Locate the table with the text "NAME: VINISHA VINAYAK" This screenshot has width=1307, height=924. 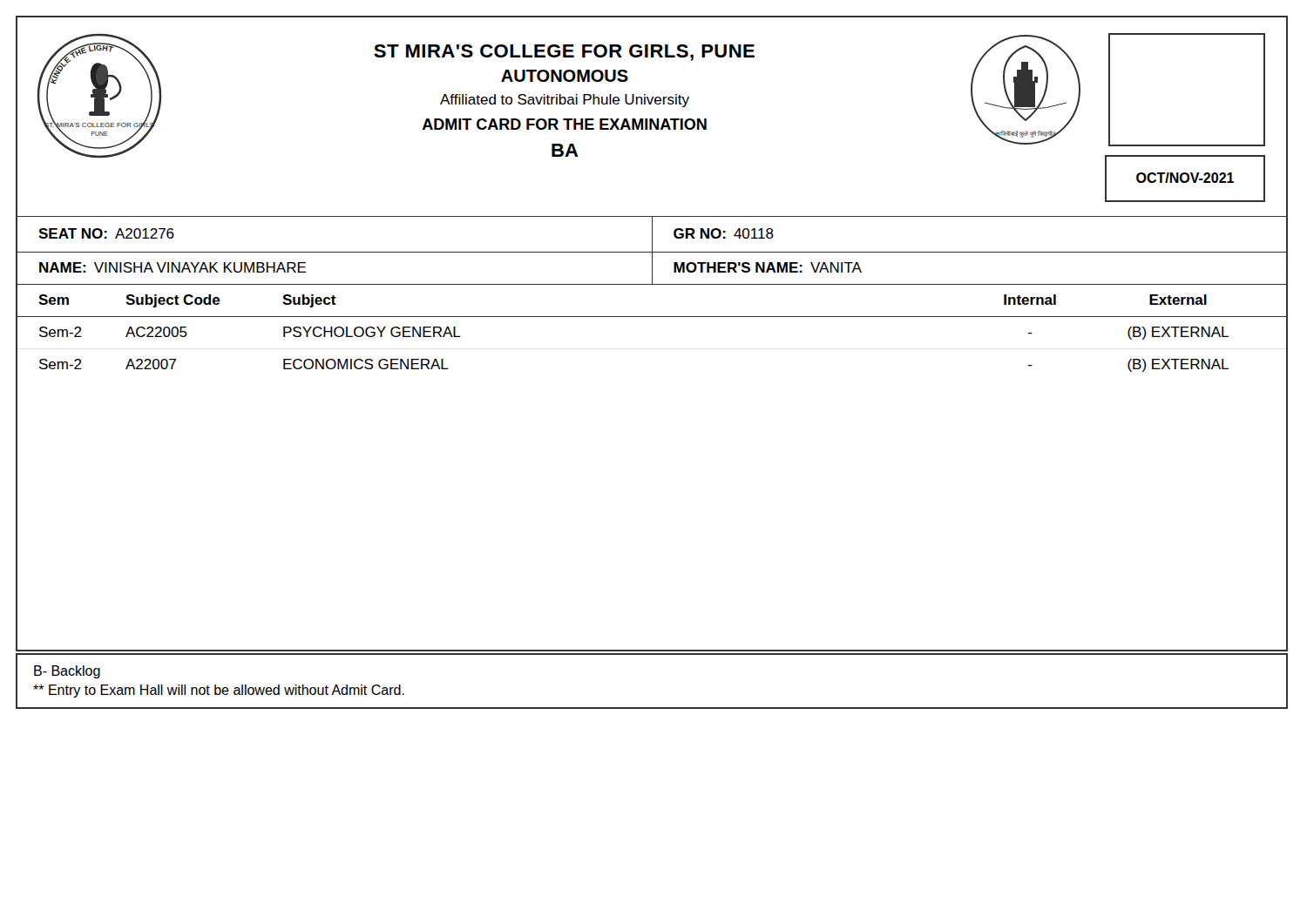pyautogui.click(x=652, y=269)
